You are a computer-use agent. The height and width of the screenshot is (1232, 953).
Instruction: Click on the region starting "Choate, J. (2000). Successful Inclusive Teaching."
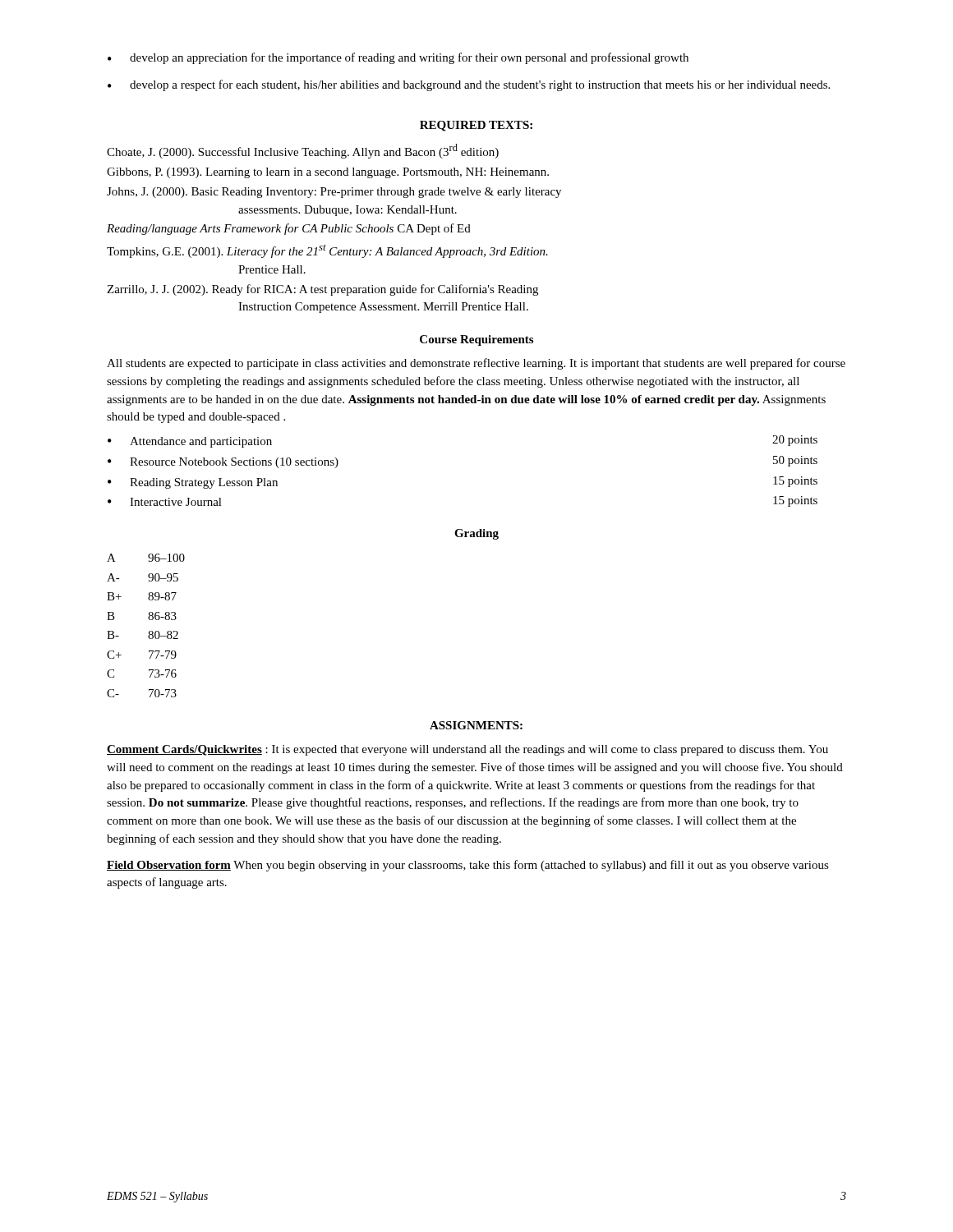[476, 229]
